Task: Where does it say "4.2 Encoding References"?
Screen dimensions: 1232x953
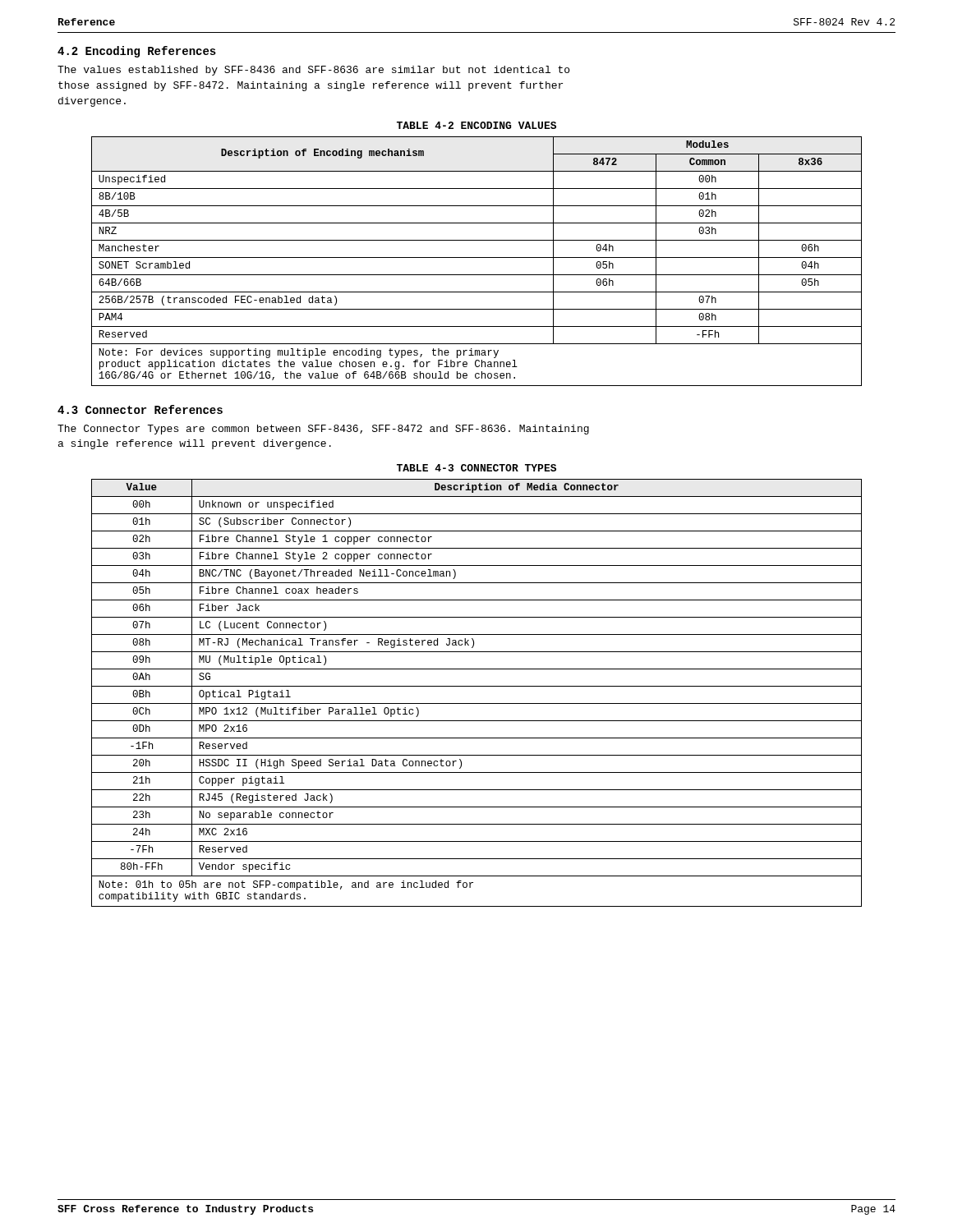Action: (137, 52)
